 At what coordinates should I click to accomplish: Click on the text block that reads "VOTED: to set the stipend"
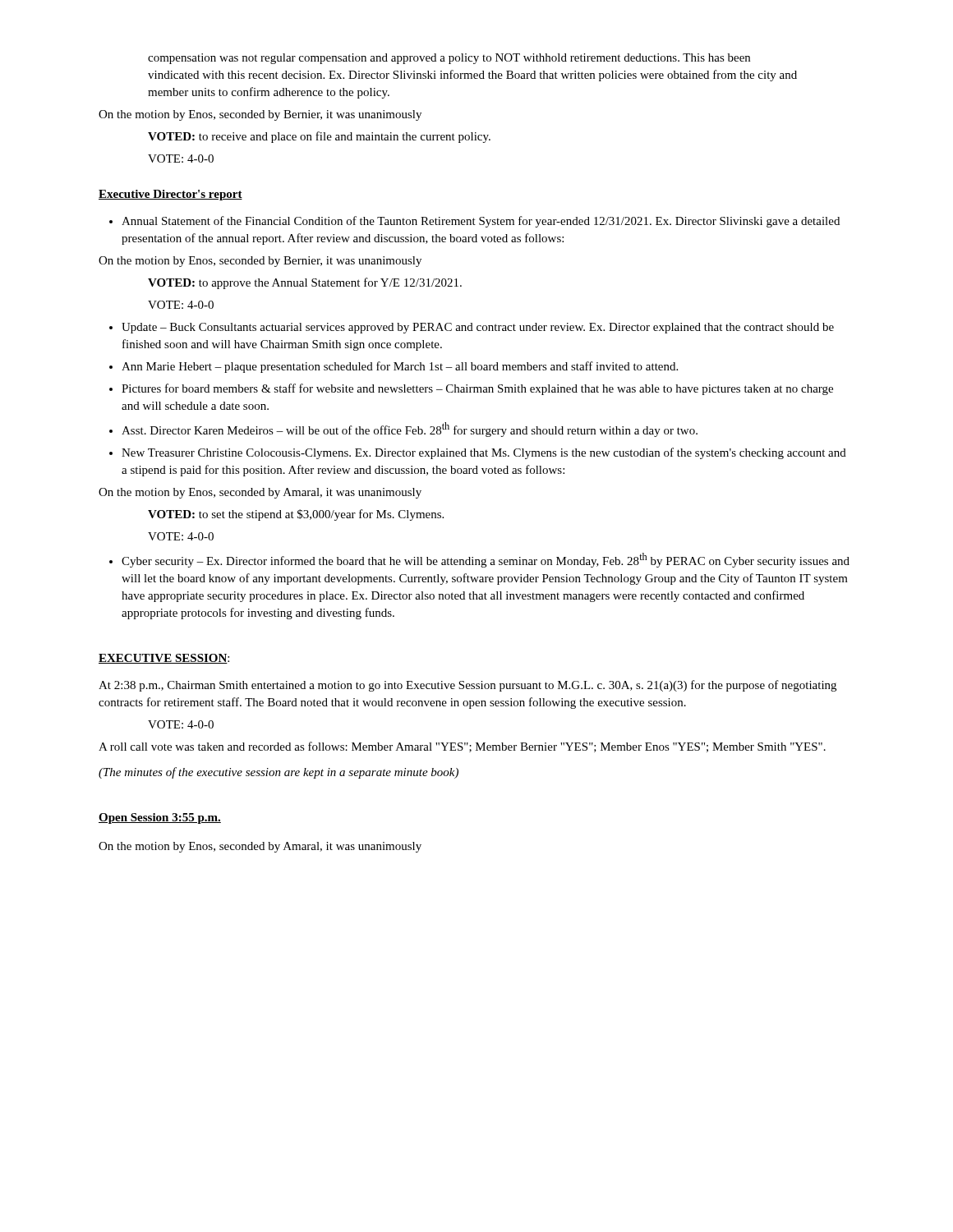296,515
